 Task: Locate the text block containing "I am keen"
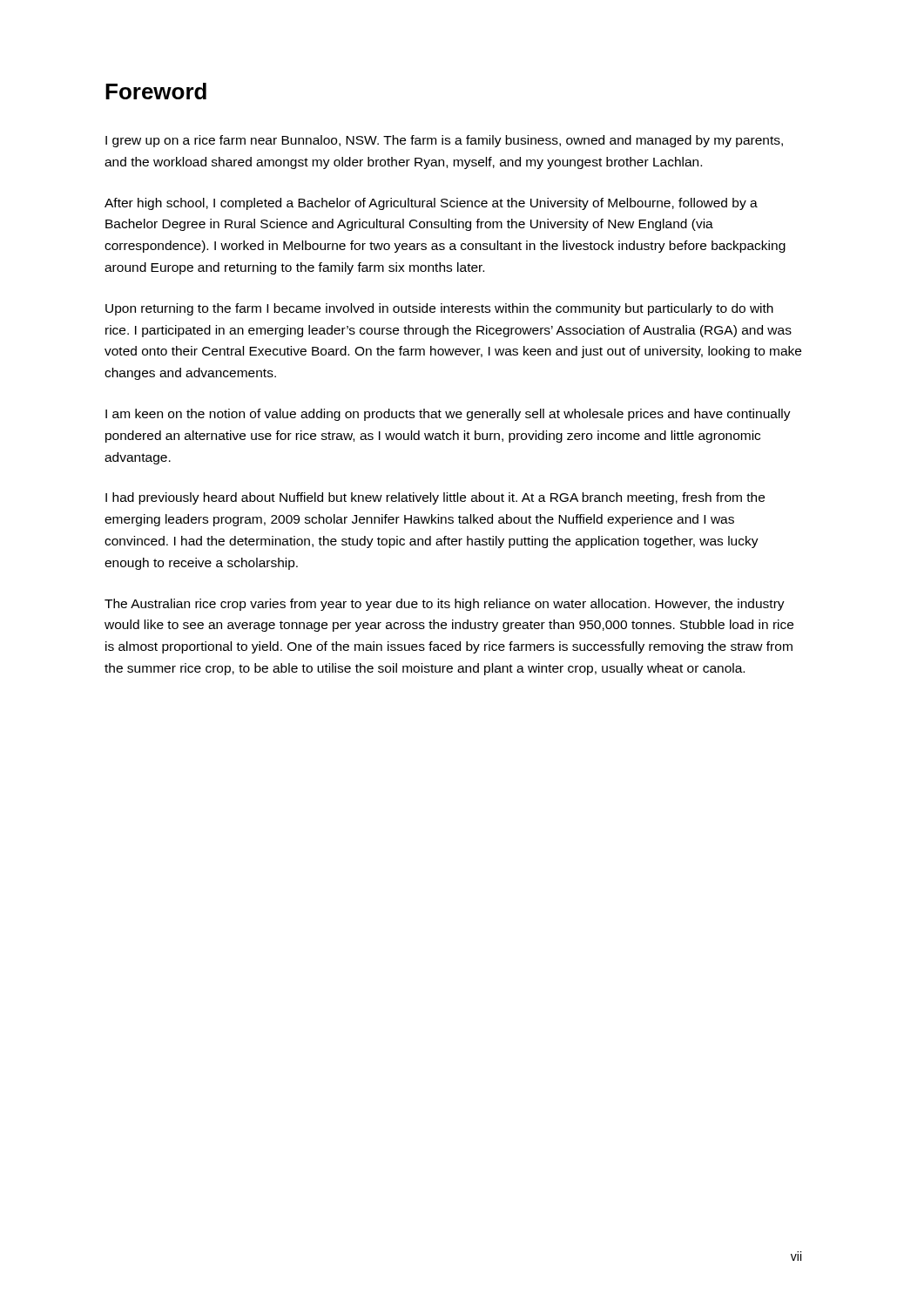[x=453, y=436]
